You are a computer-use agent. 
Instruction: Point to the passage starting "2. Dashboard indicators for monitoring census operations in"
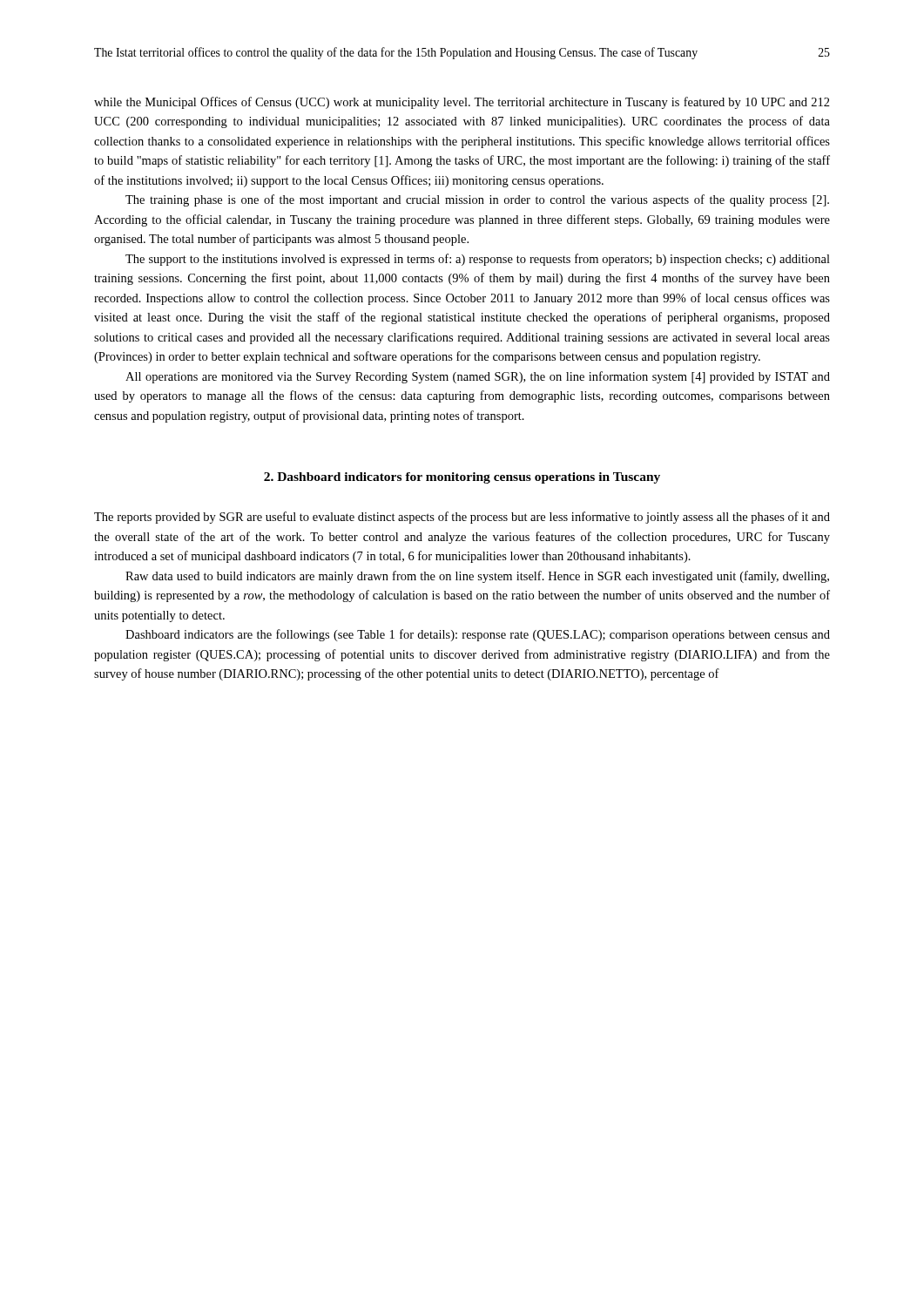pos(462,476)
